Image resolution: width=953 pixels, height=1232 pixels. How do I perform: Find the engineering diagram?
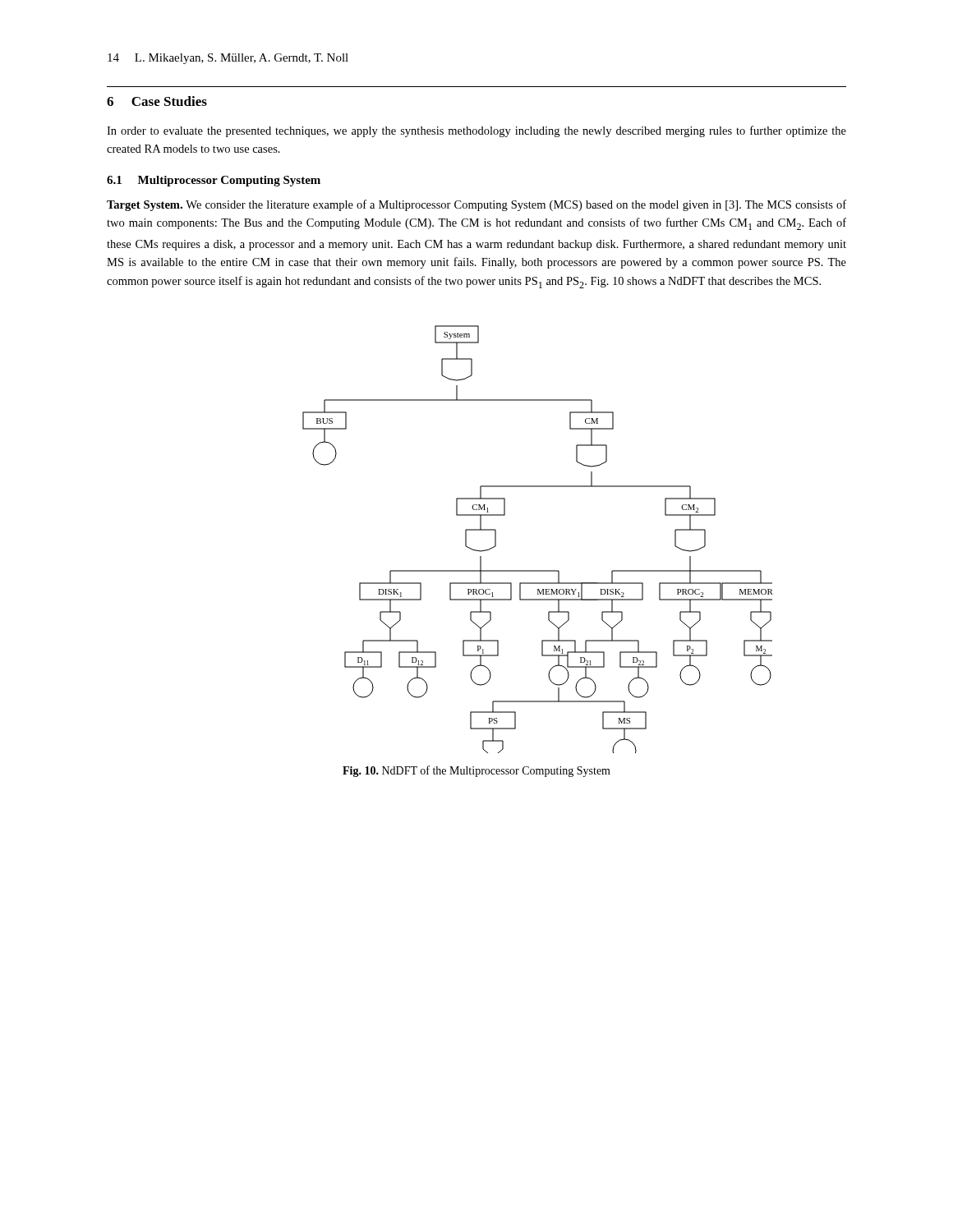(x=476, y=537)
